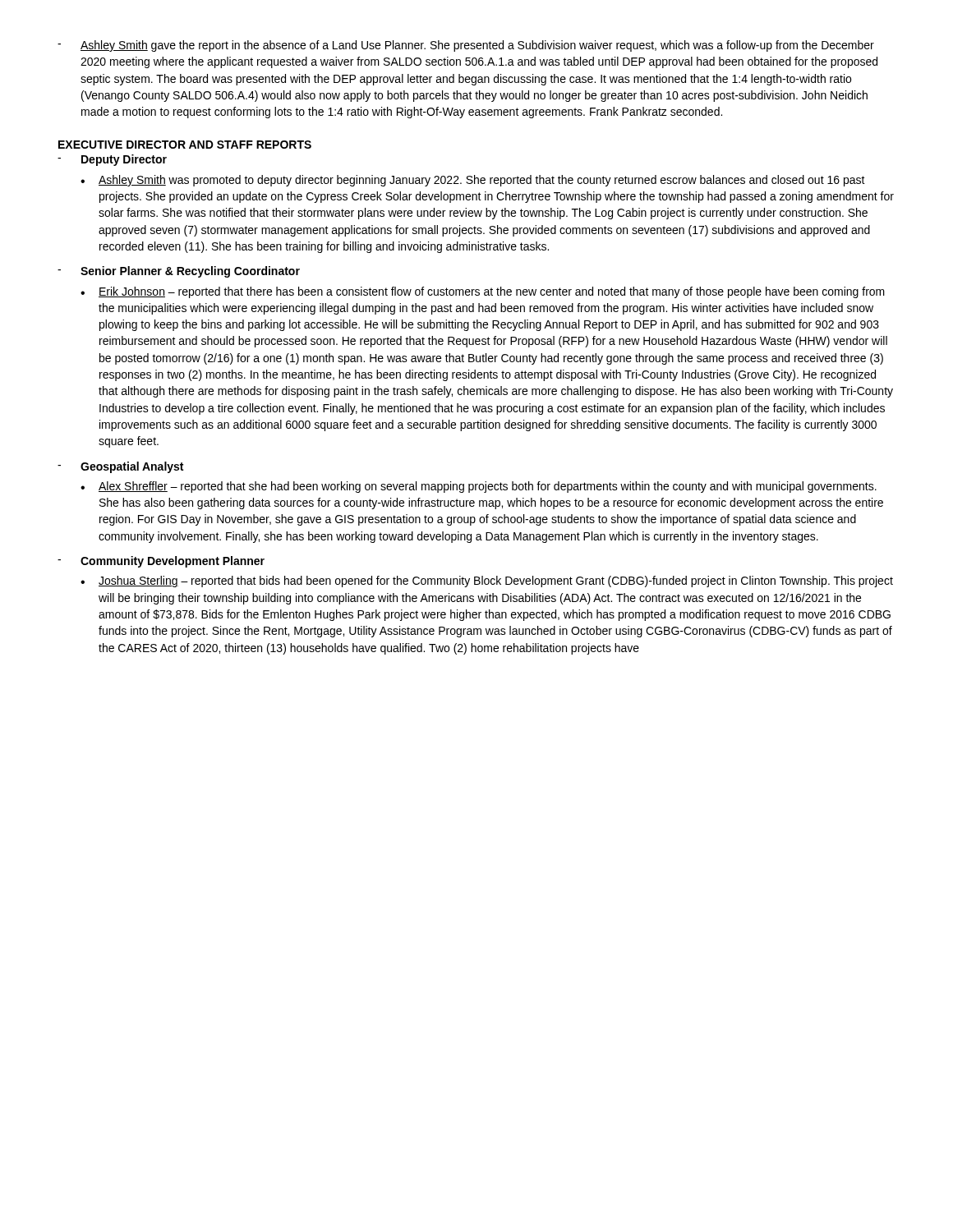This screenshot has width=953, height=1232.
Task: Locate the element starting "EXECUTIVE DIRECTOR AND"
Action: (185, 145)
